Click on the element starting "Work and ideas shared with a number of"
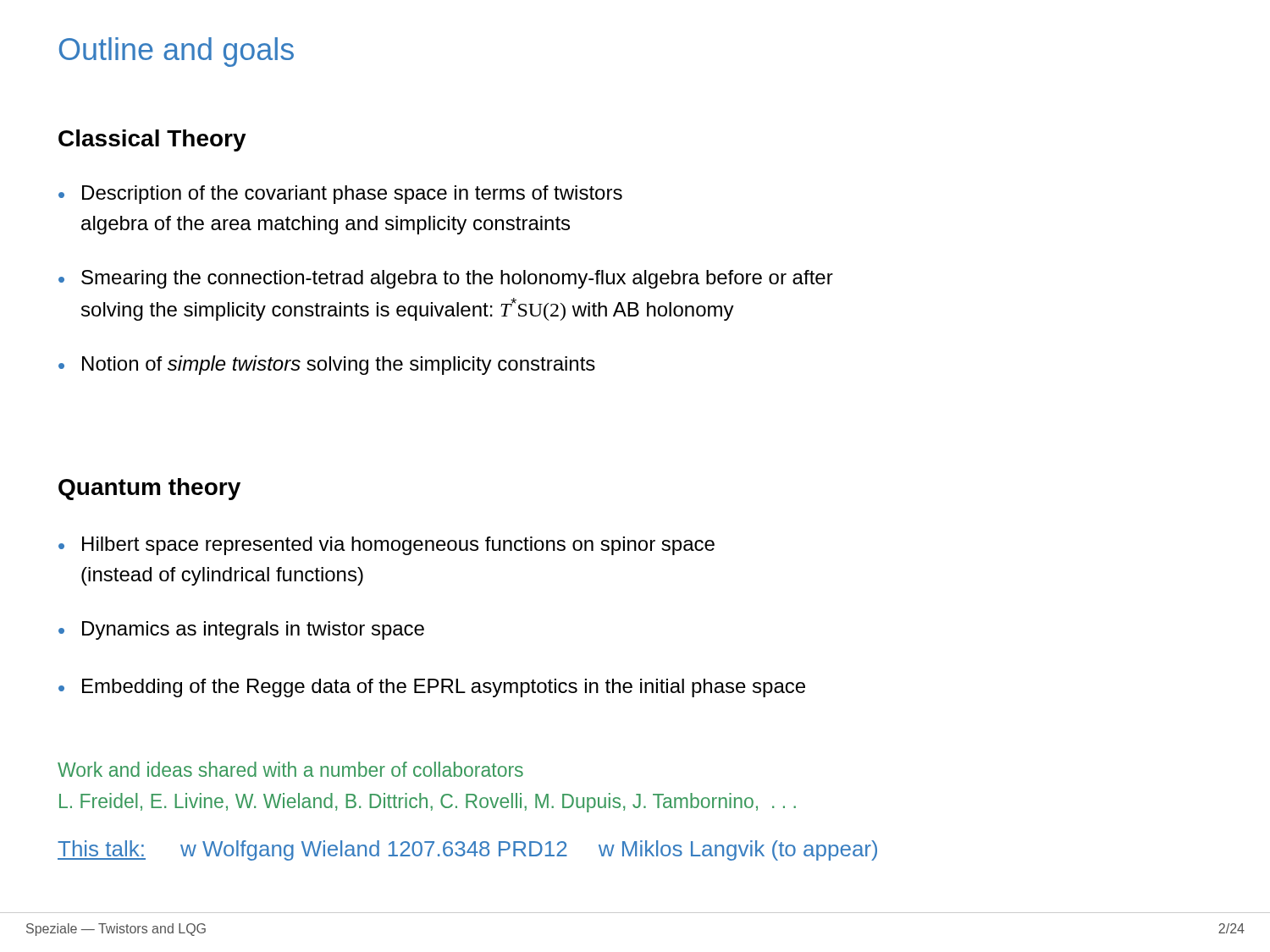The width and height of the screenshot is (1270, 952). 427,786
